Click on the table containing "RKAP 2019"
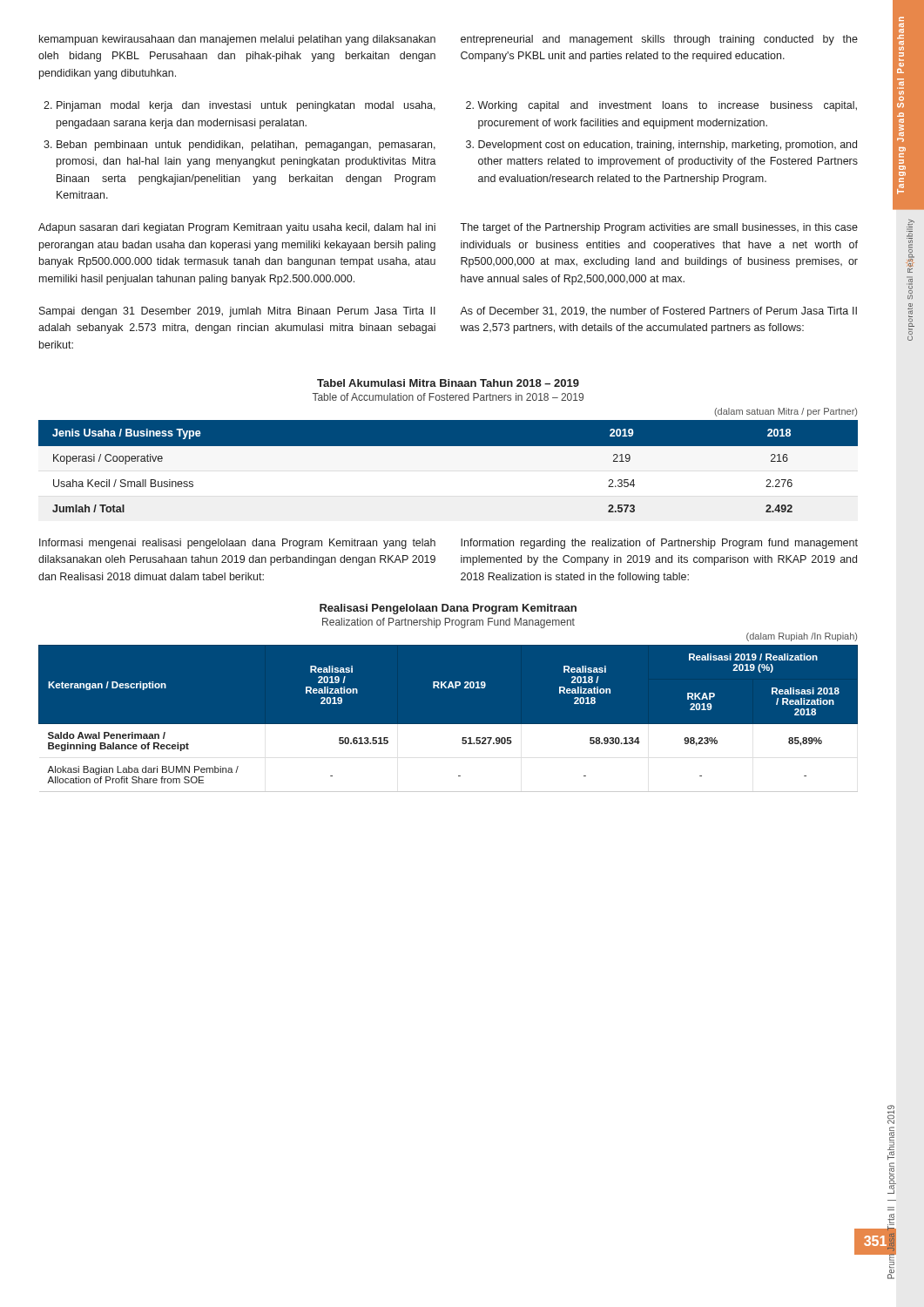Viewport: 924px width, 1307px height. pyautogui.click(x=448, y=719)
